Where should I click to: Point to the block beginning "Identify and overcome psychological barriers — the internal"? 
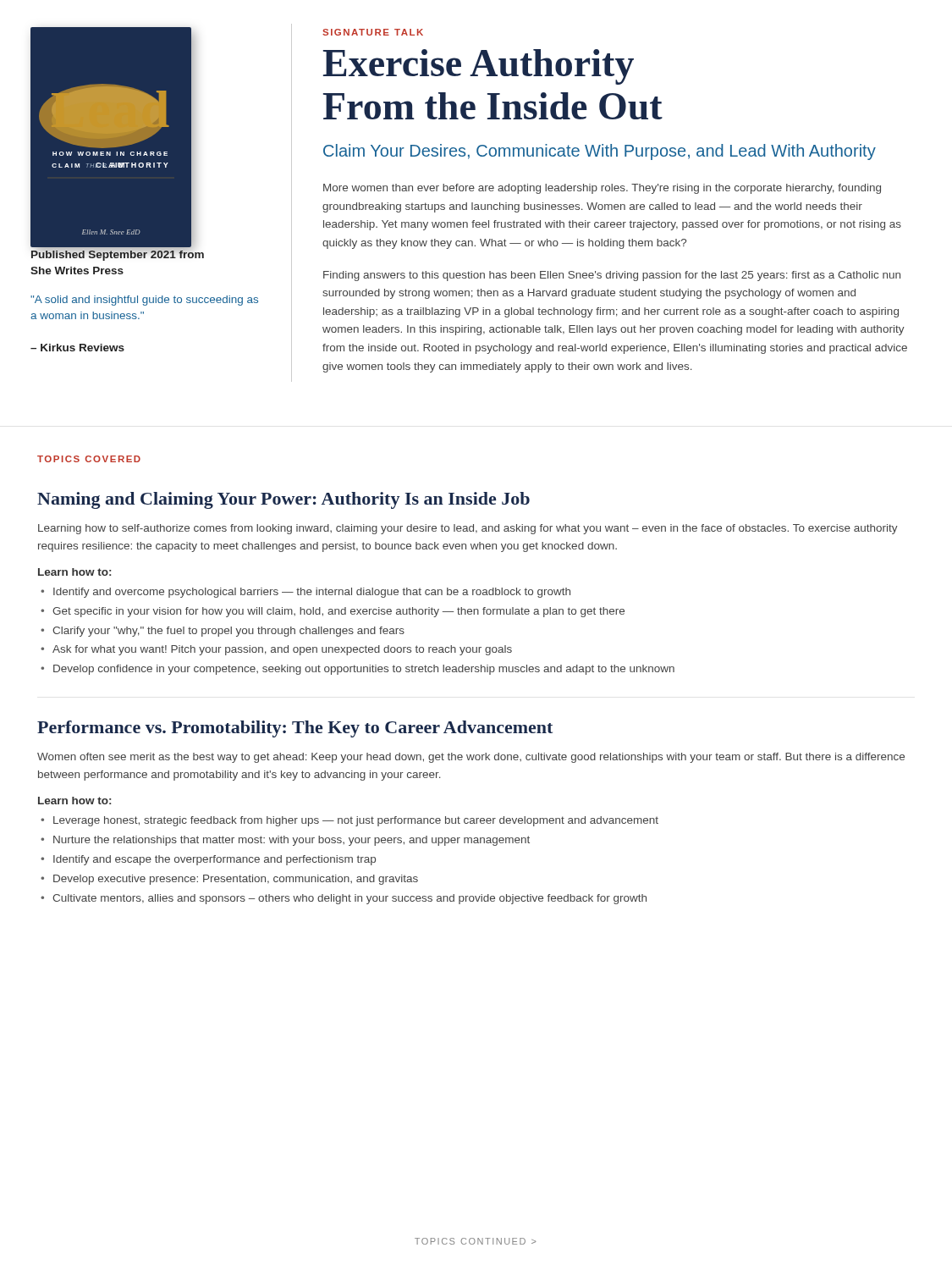[x=312, y=591]
